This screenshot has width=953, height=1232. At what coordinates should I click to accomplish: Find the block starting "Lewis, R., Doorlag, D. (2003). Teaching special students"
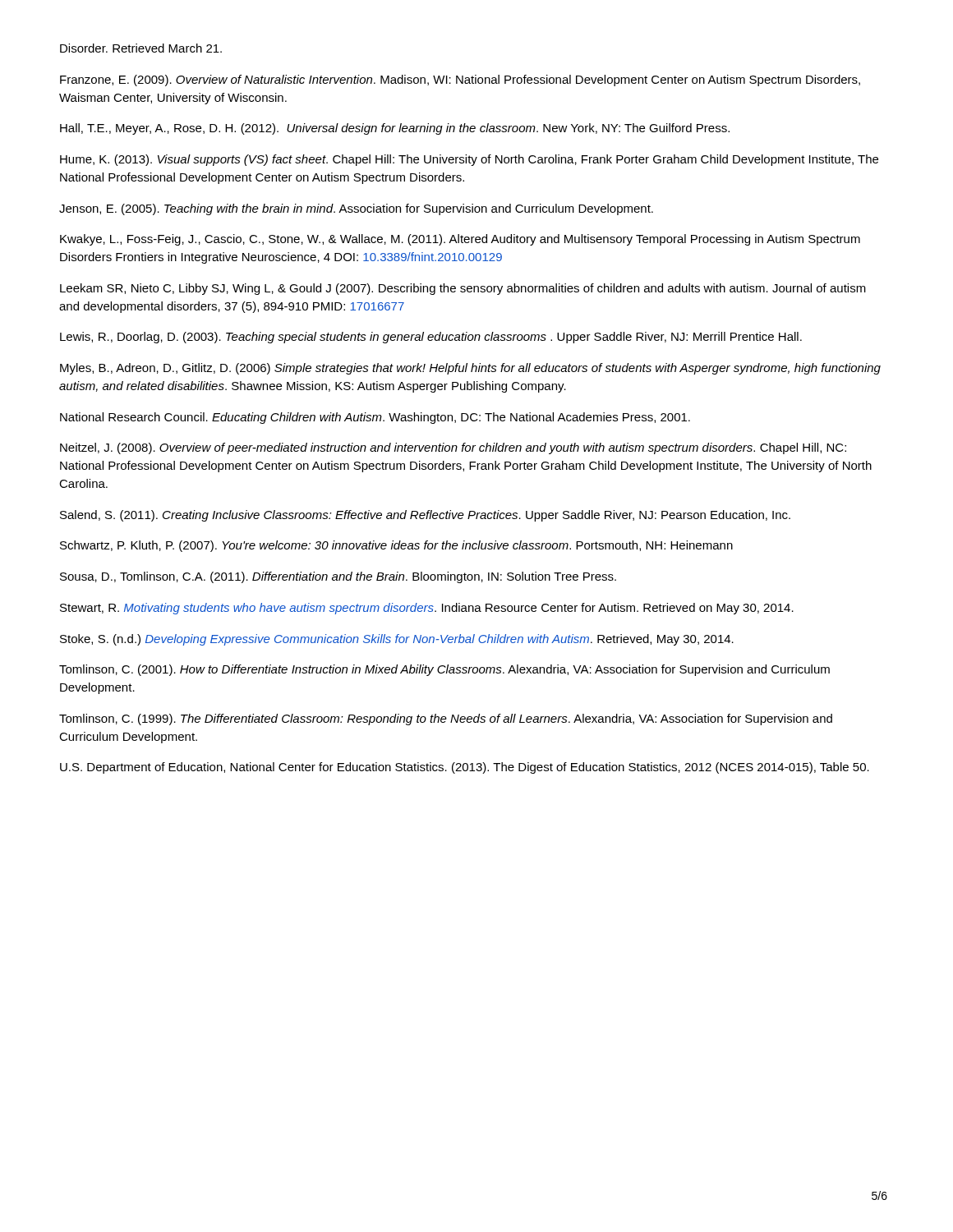pyautogui.click(x=431, y=337)
